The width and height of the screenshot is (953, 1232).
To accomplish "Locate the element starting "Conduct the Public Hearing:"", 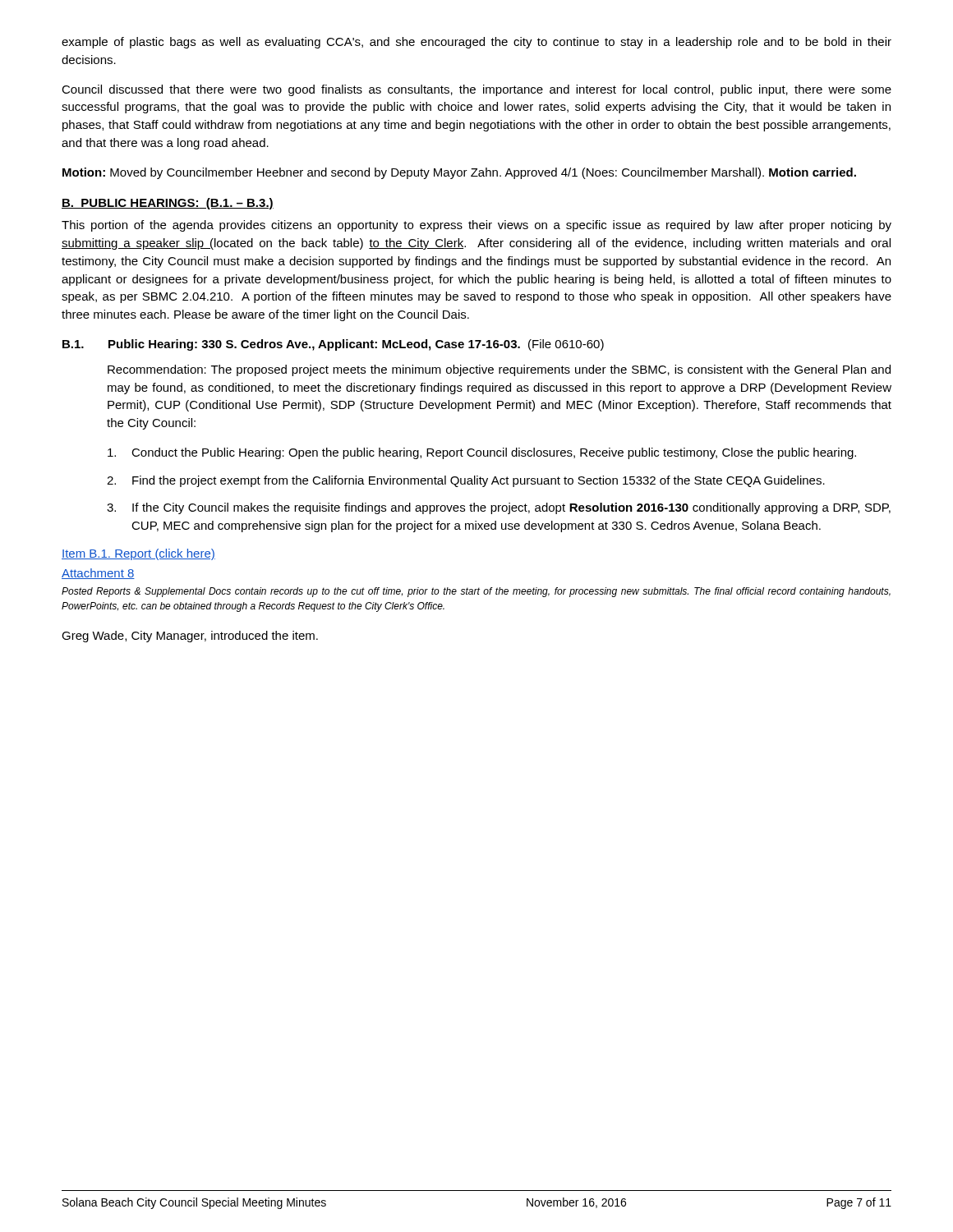I will pyautogui.click(x=499, y=452).
